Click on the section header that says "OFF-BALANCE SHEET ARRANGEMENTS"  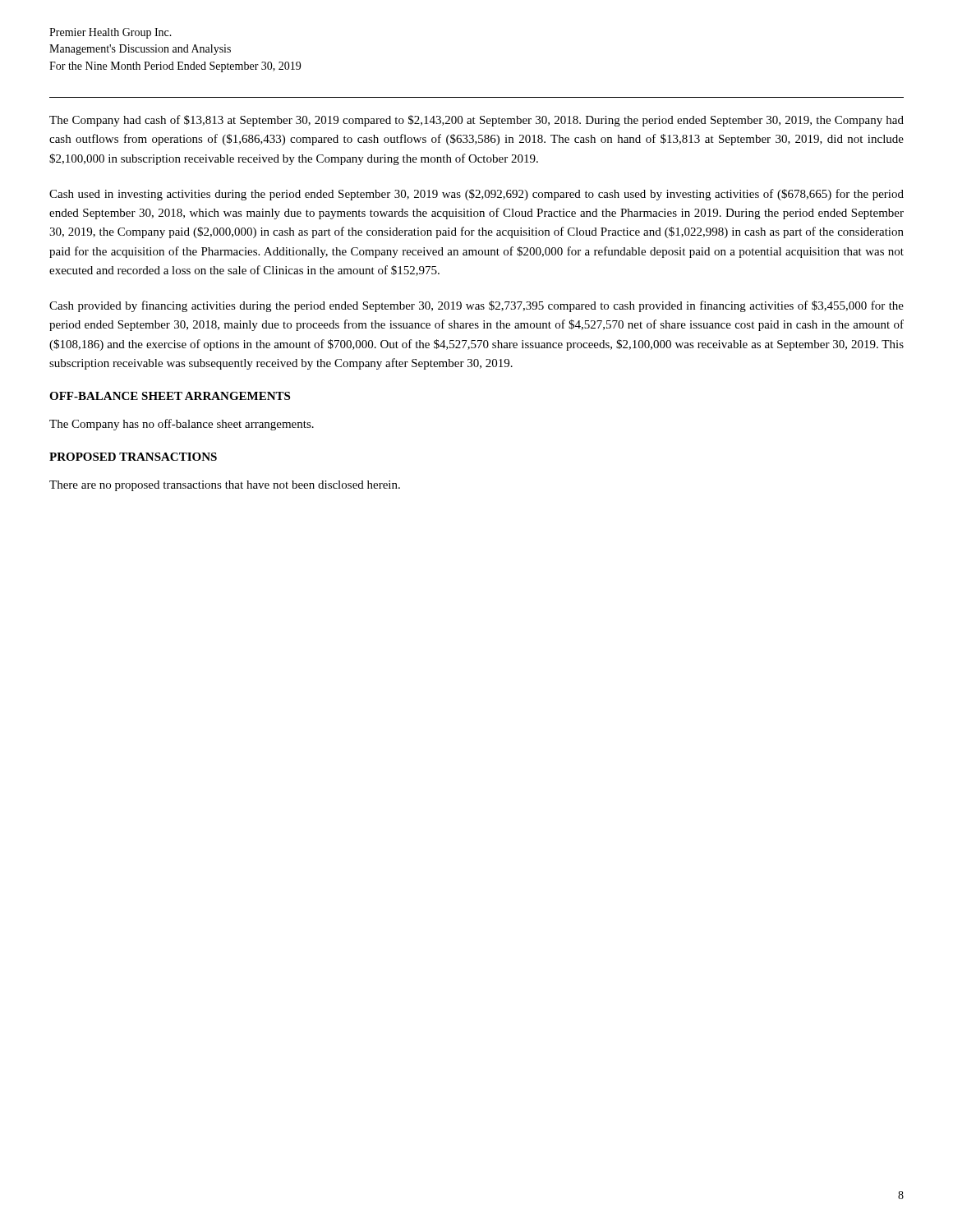tap(170, 396)
